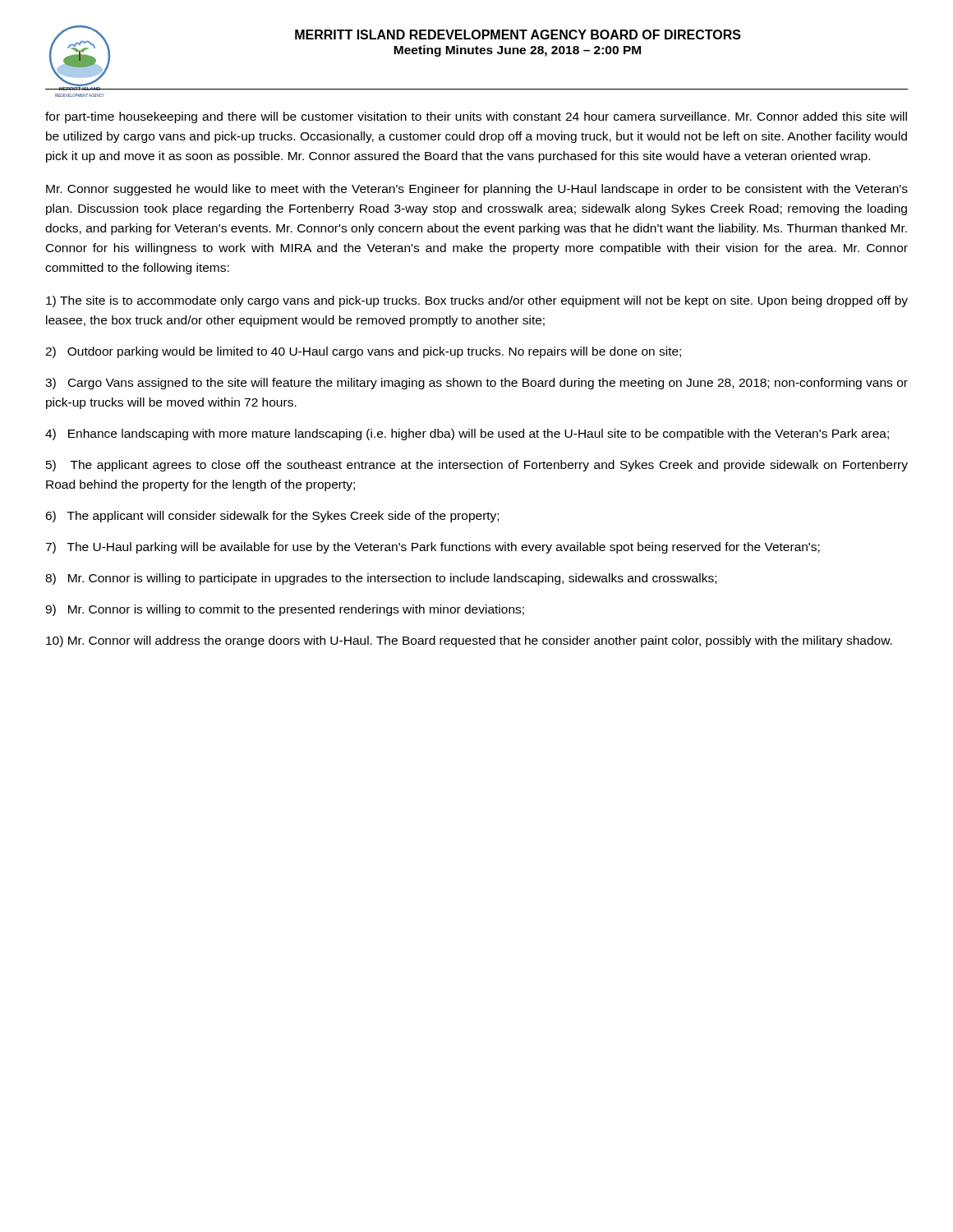
Task: Find the block on this page that starts "7) The U-Haul parking will be"
Action: point(433,547)
